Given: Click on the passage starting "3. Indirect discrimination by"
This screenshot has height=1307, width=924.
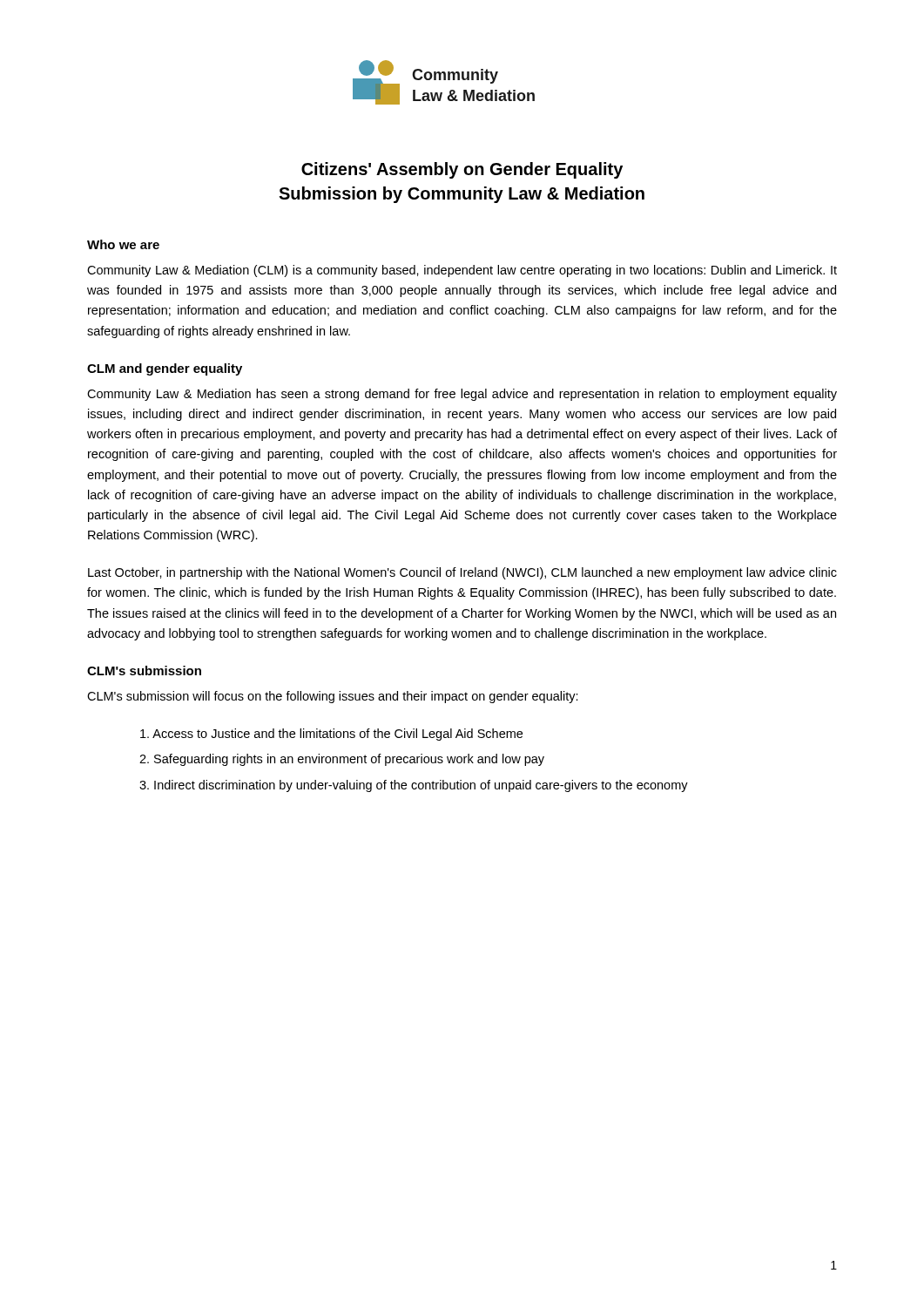Looking at the screenshot, I should click(413, 785).
